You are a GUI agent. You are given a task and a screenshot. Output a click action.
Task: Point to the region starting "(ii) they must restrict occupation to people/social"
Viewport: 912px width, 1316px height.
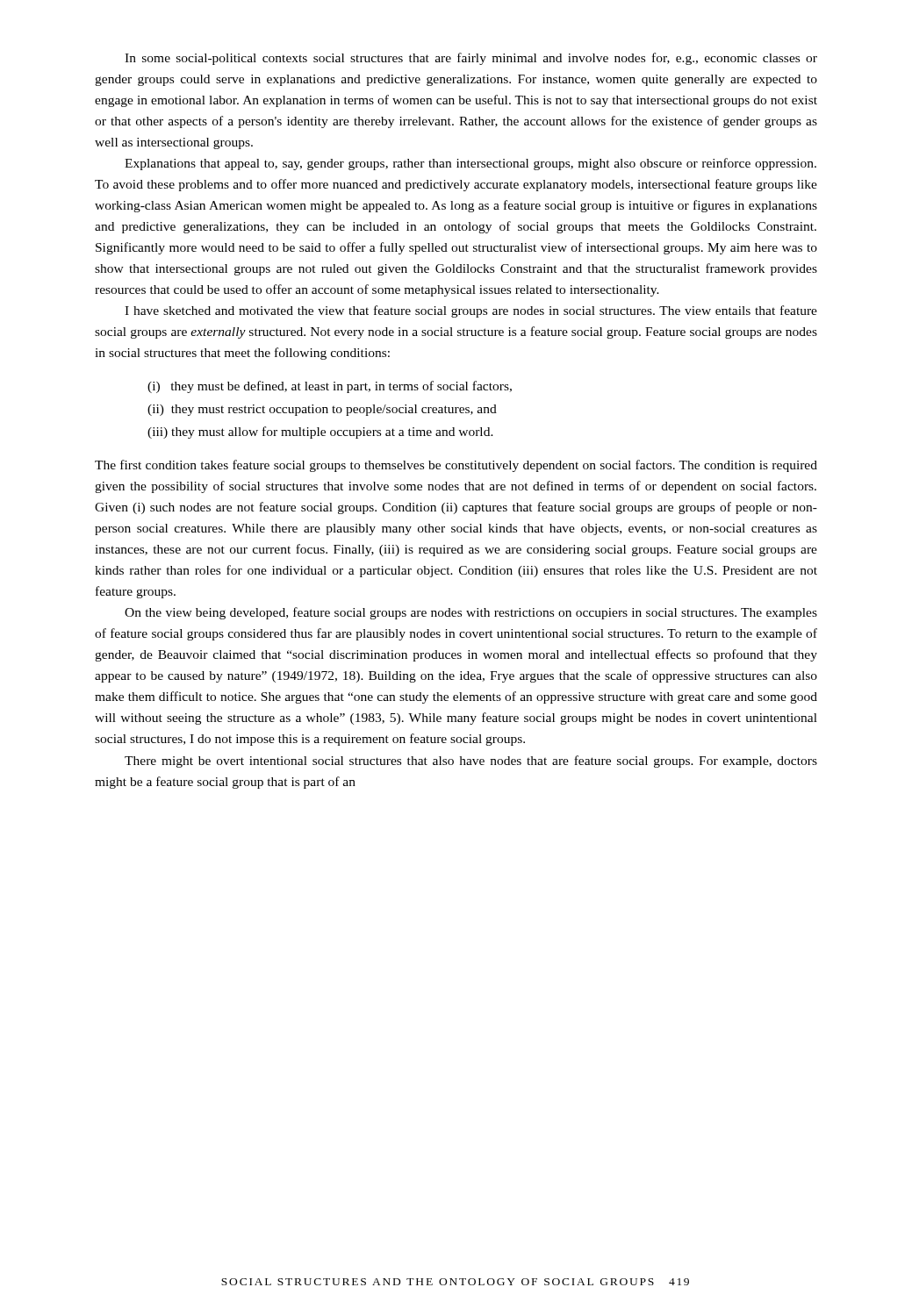[x=322, y=409]
